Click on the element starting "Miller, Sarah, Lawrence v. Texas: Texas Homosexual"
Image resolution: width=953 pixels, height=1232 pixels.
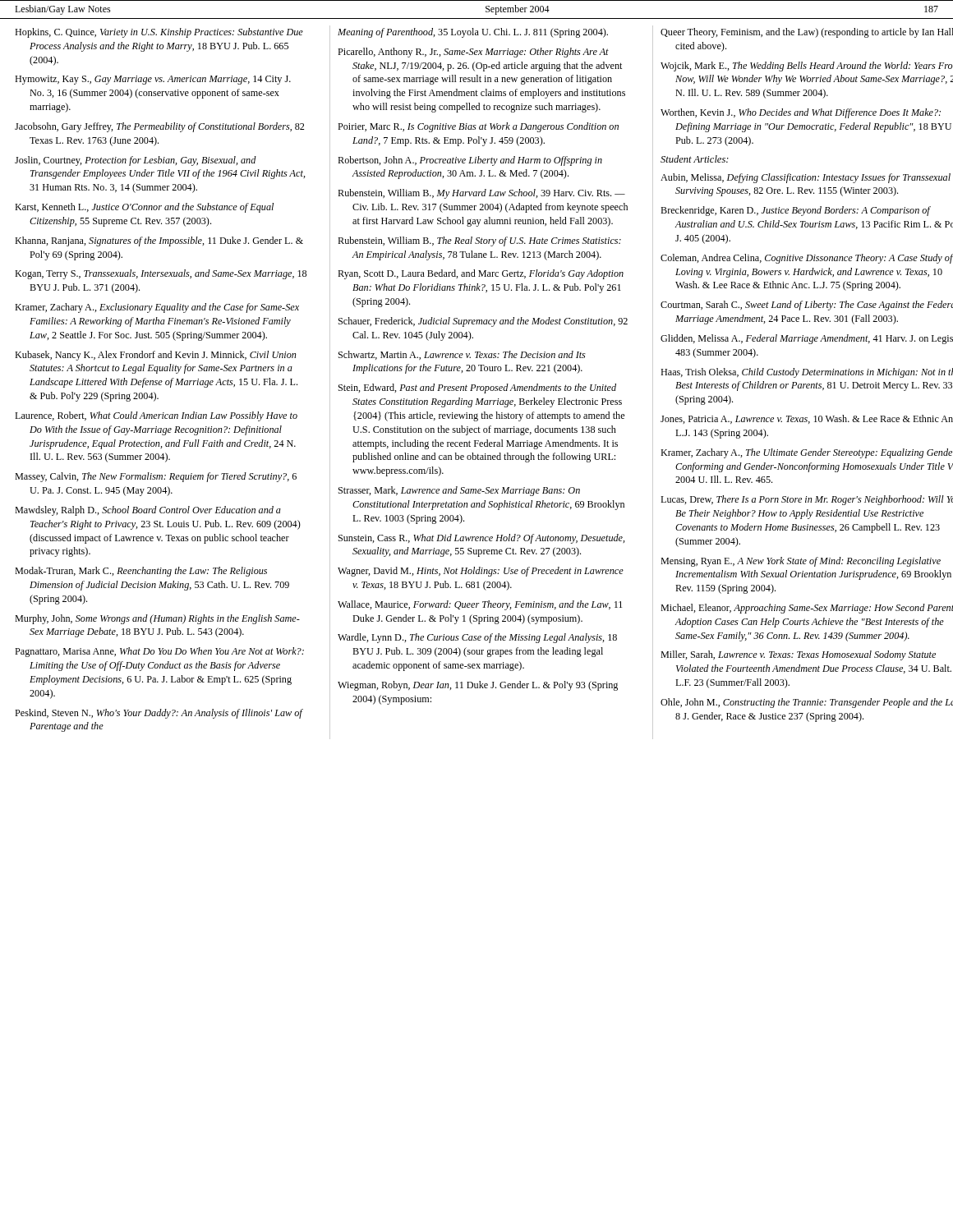(x=806, y=669)
